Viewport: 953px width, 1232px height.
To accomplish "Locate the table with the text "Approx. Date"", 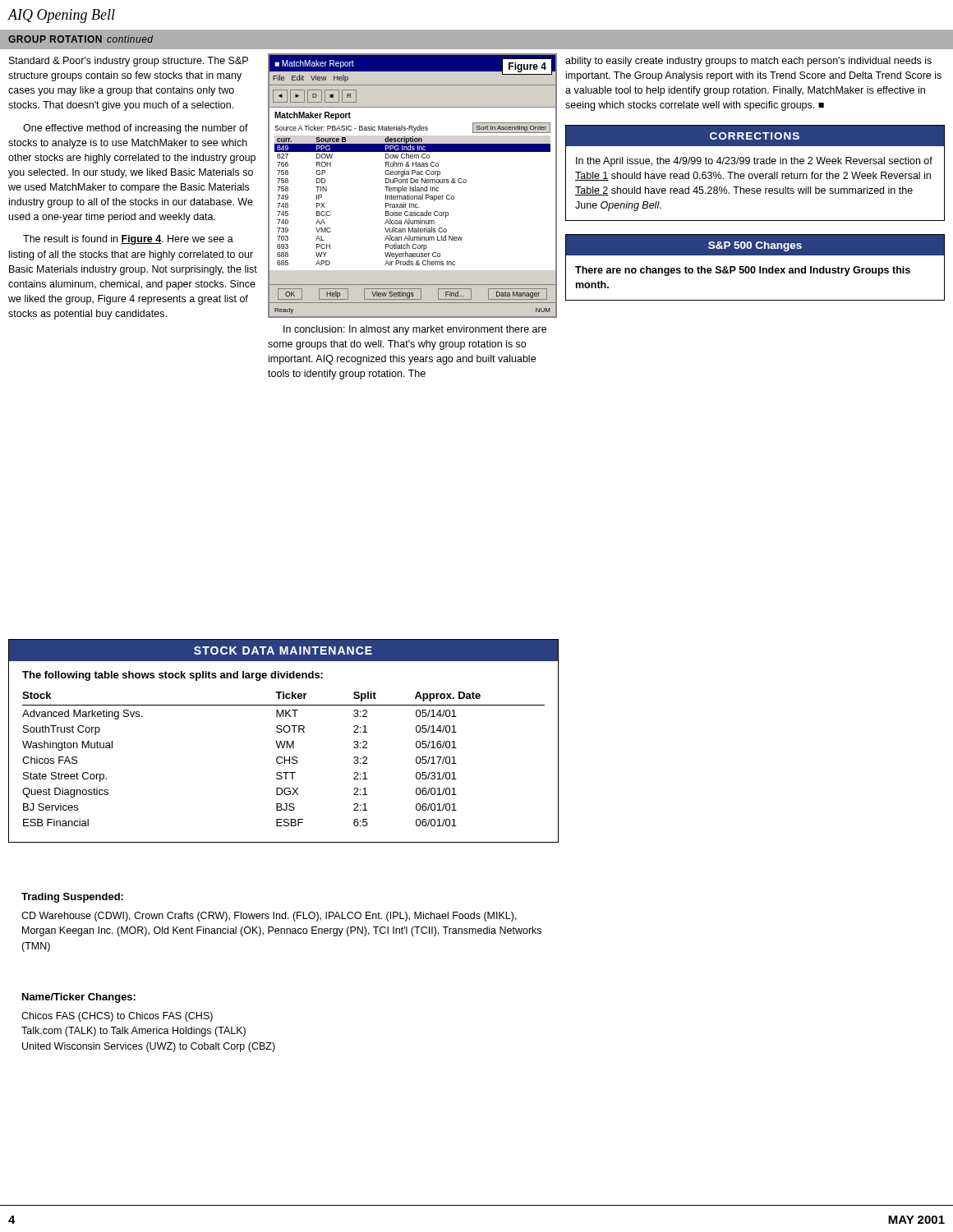I will click(283, 741).
